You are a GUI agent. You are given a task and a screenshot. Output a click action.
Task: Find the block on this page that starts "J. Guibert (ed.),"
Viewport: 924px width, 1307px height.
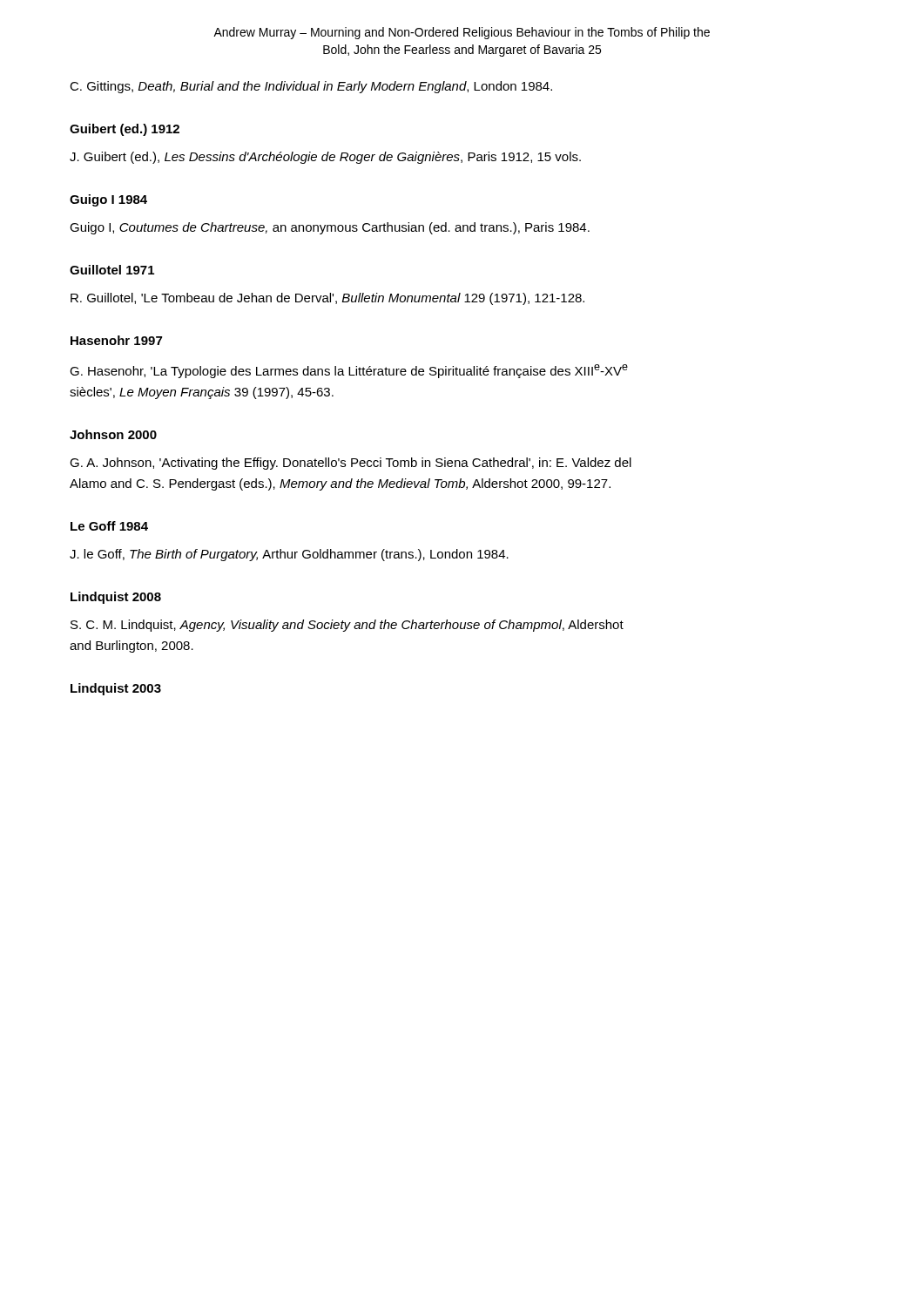326,157
